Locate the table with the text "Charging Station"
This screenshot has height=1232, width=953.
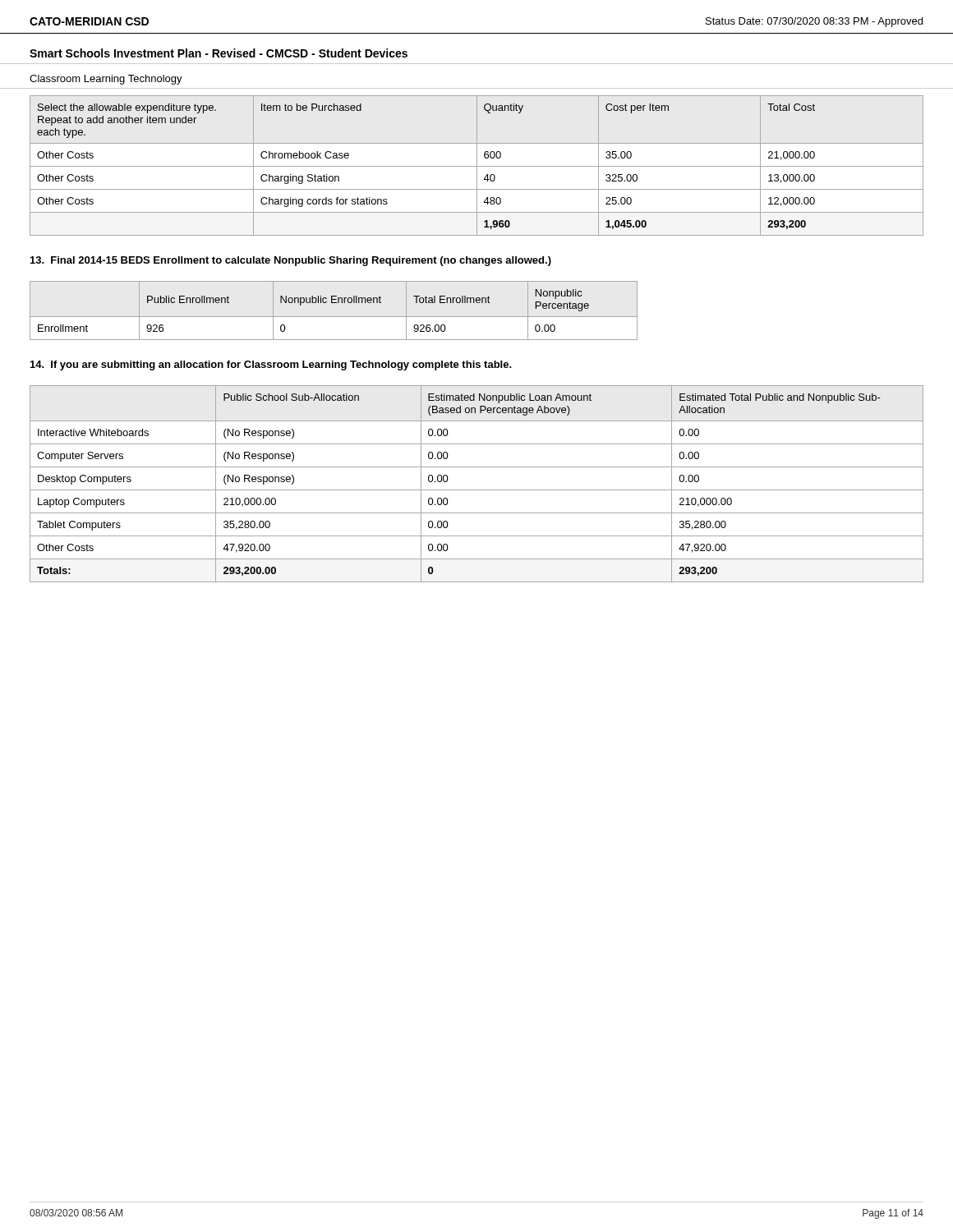click(476, 165)
